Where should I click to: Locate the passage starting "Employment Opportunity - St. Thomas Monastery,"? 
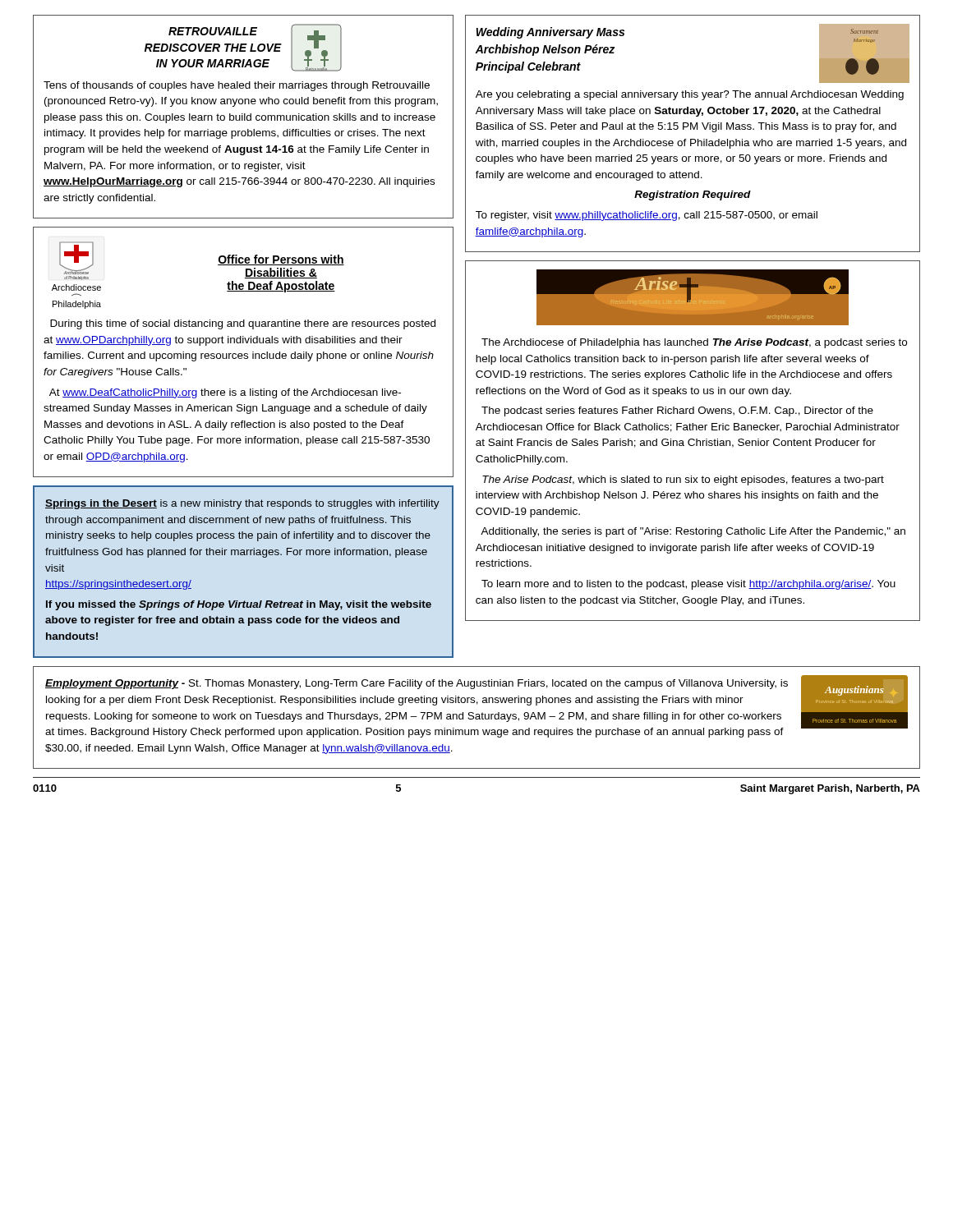[476, 718]
